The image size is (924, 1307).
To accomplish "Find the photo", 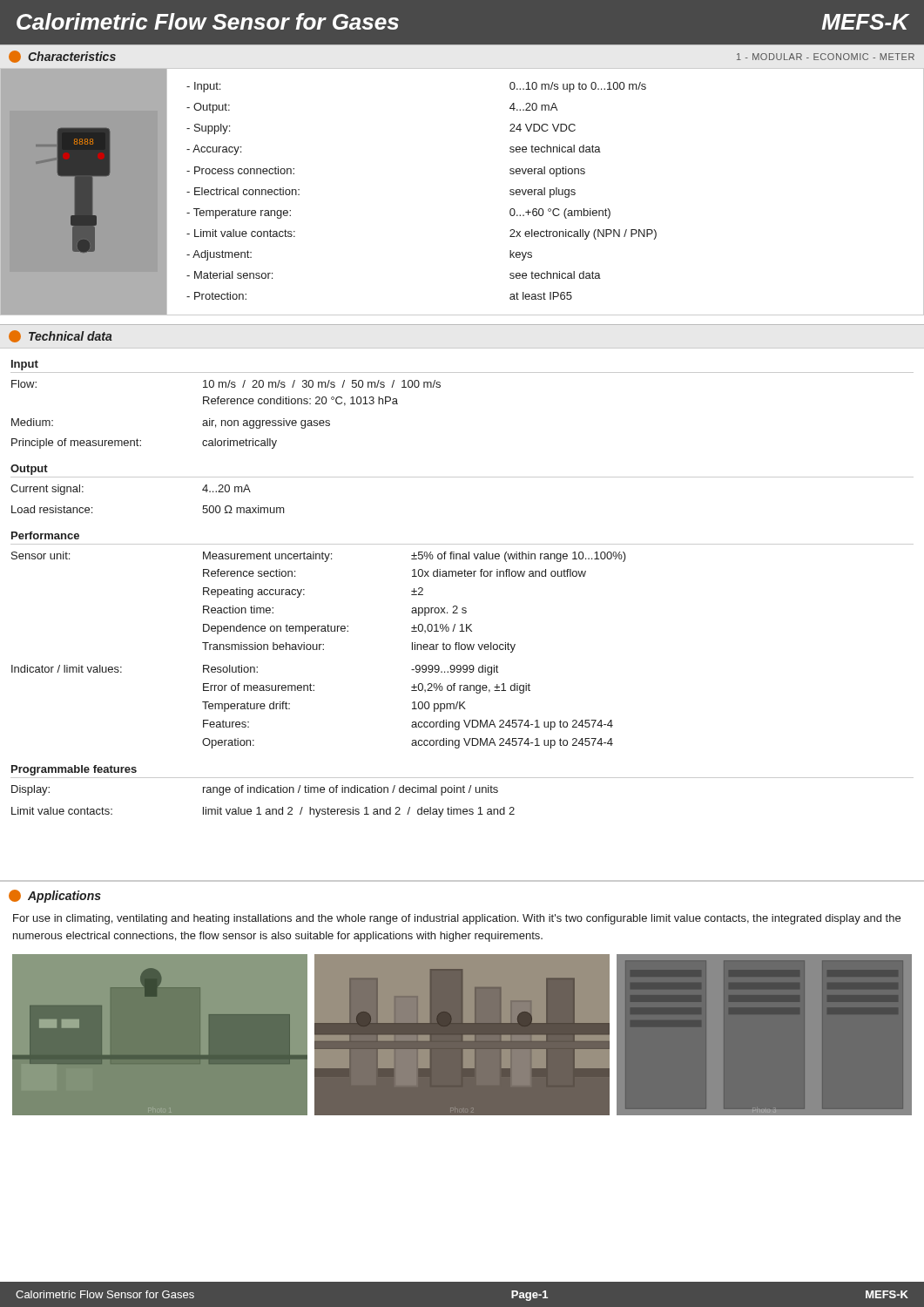I will click(x=462, y=1034).
